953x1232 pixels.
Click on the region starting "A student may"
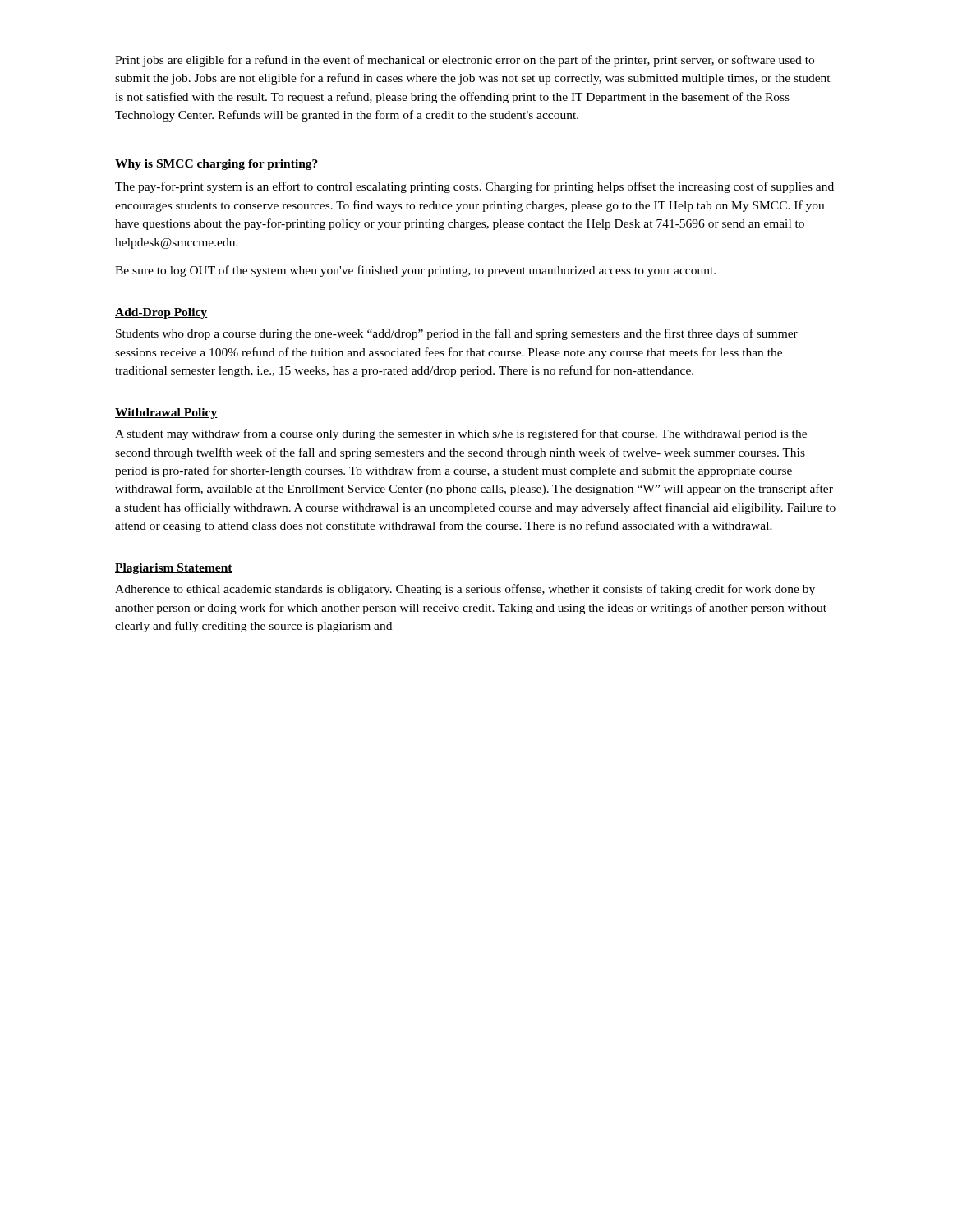[x=475, y=479]
